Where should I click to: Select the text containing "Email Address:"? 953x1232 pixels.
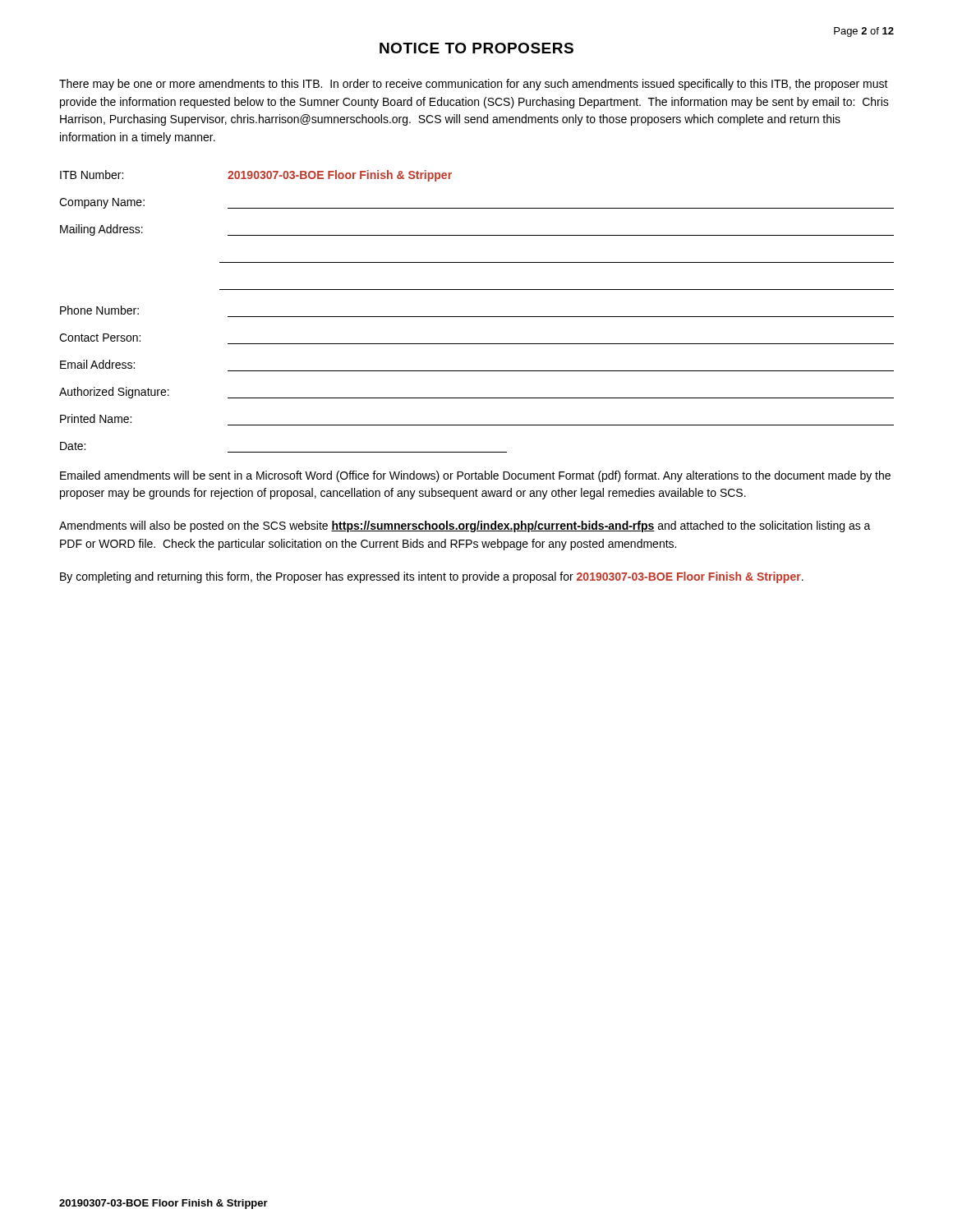coord(476,363)
